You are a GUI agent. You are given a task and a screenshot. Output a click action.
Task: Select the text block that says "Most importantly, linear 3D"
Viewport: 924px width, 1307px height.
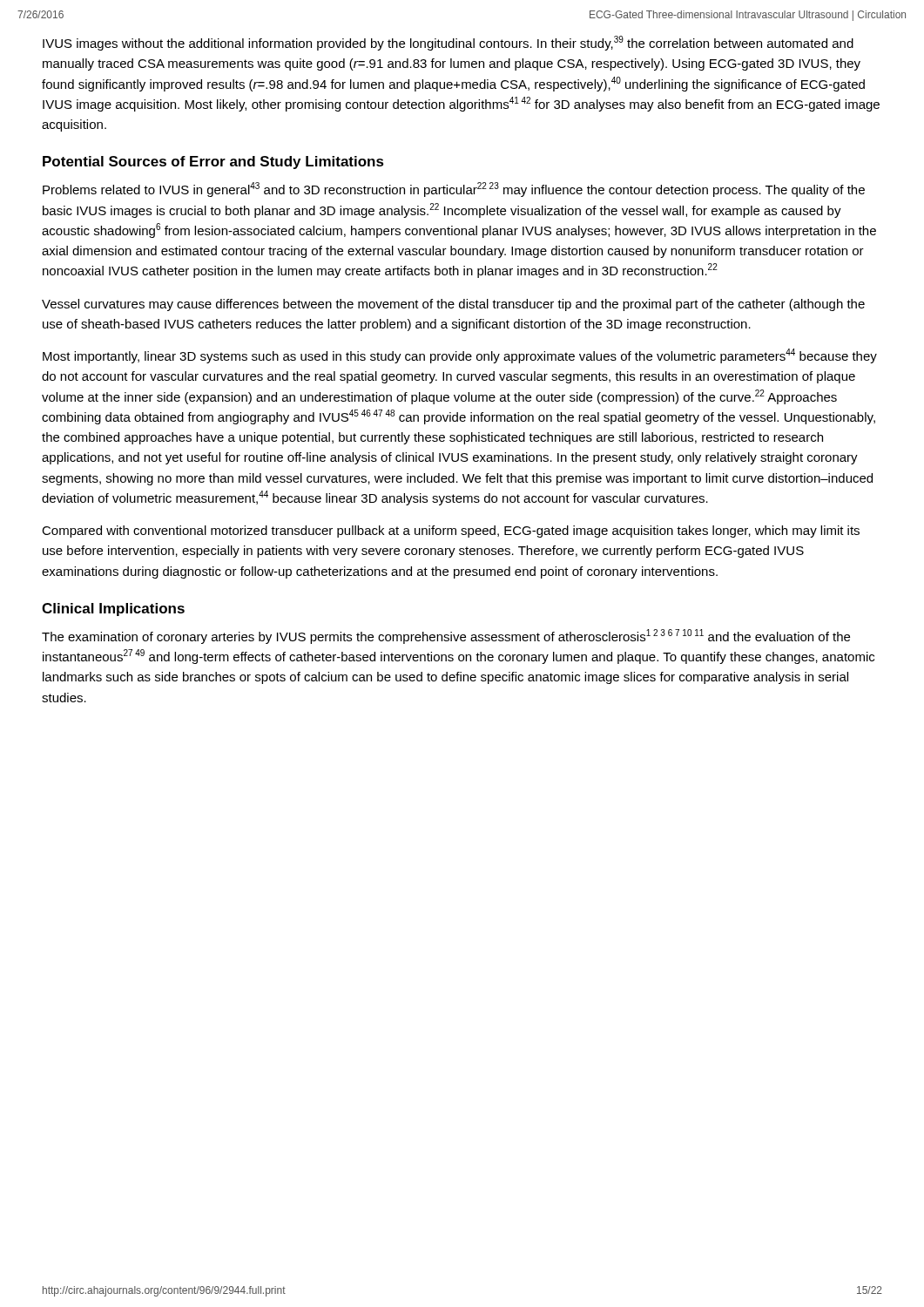point(459,426)
